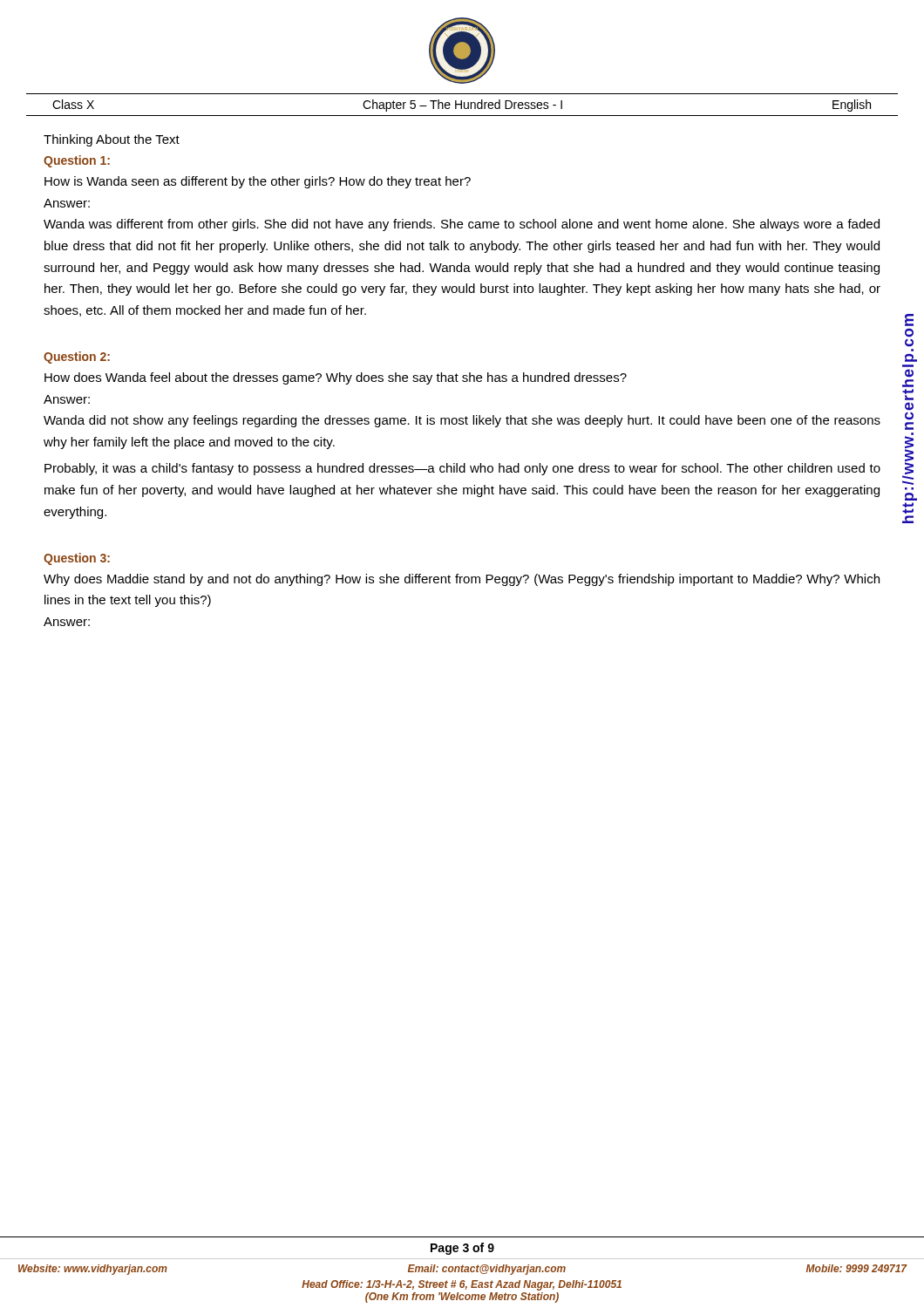
Task: Locate the text block starting "Question 2:"
Action: click(x=77, y=356)
